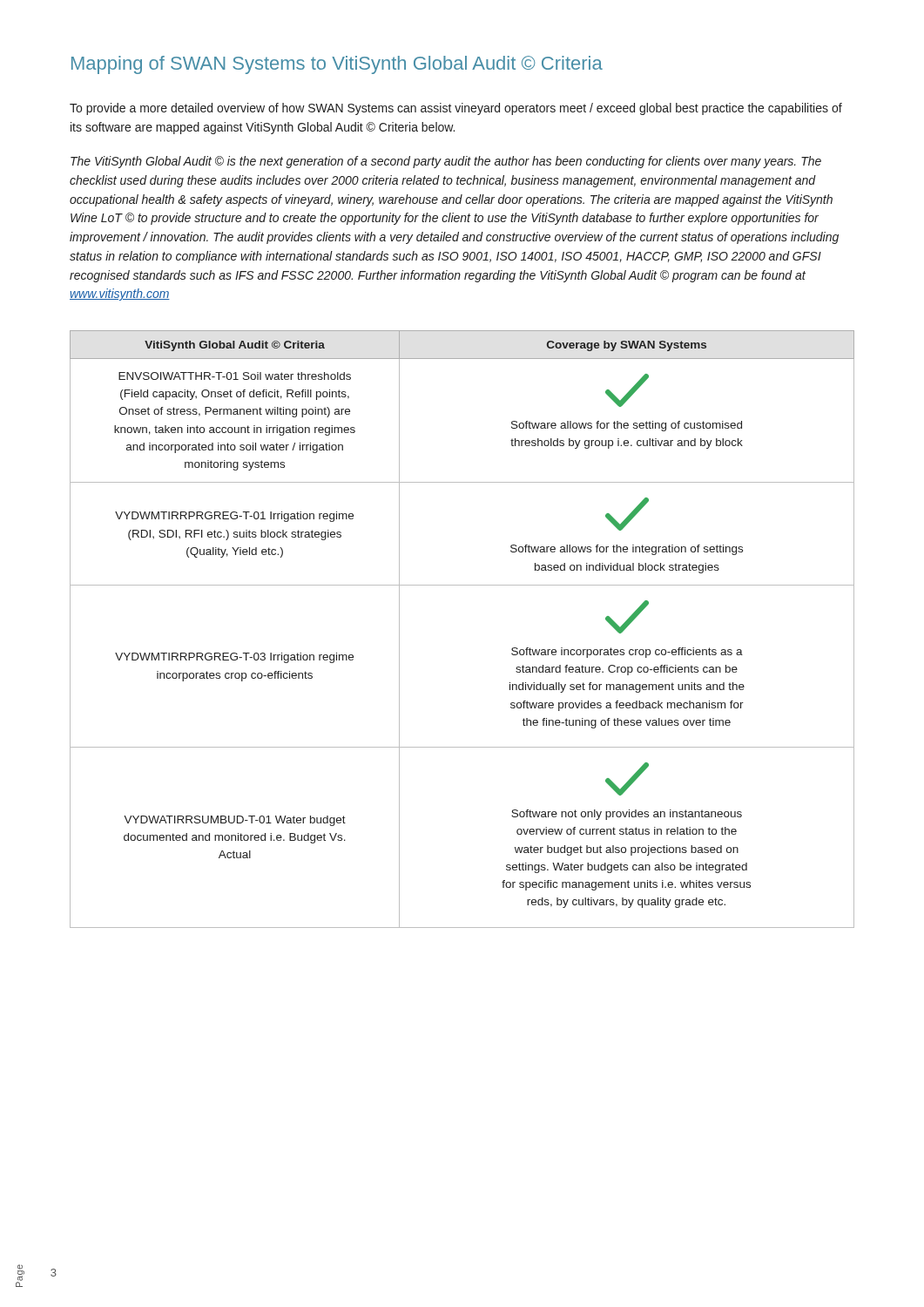
Task: Find the table that mentions "ENVSOIWATTHR-T-01 Soil water thresholds"
Action: coord(462,629)
